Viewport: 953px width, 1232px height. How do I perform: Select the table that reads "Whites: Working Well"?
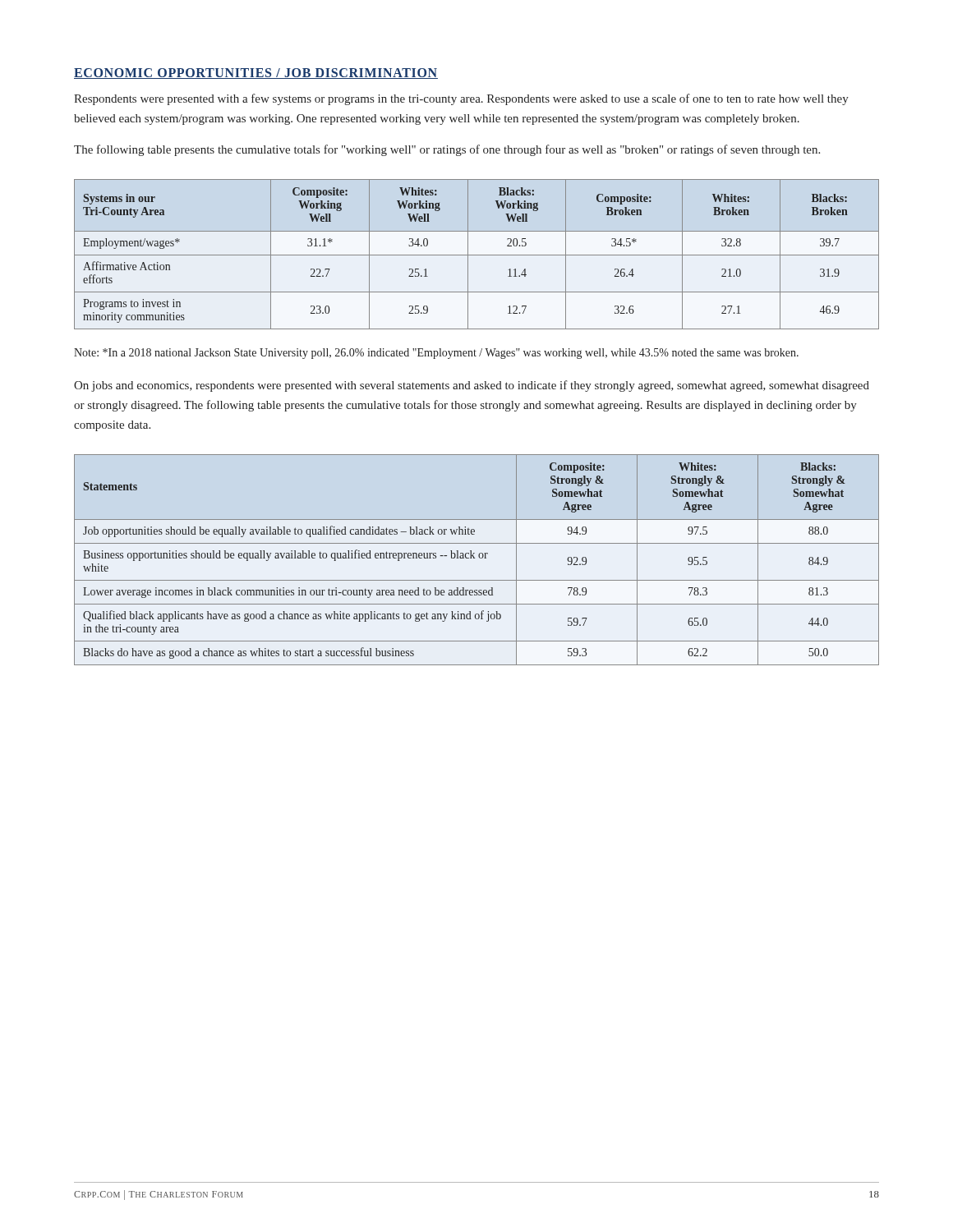476,254
